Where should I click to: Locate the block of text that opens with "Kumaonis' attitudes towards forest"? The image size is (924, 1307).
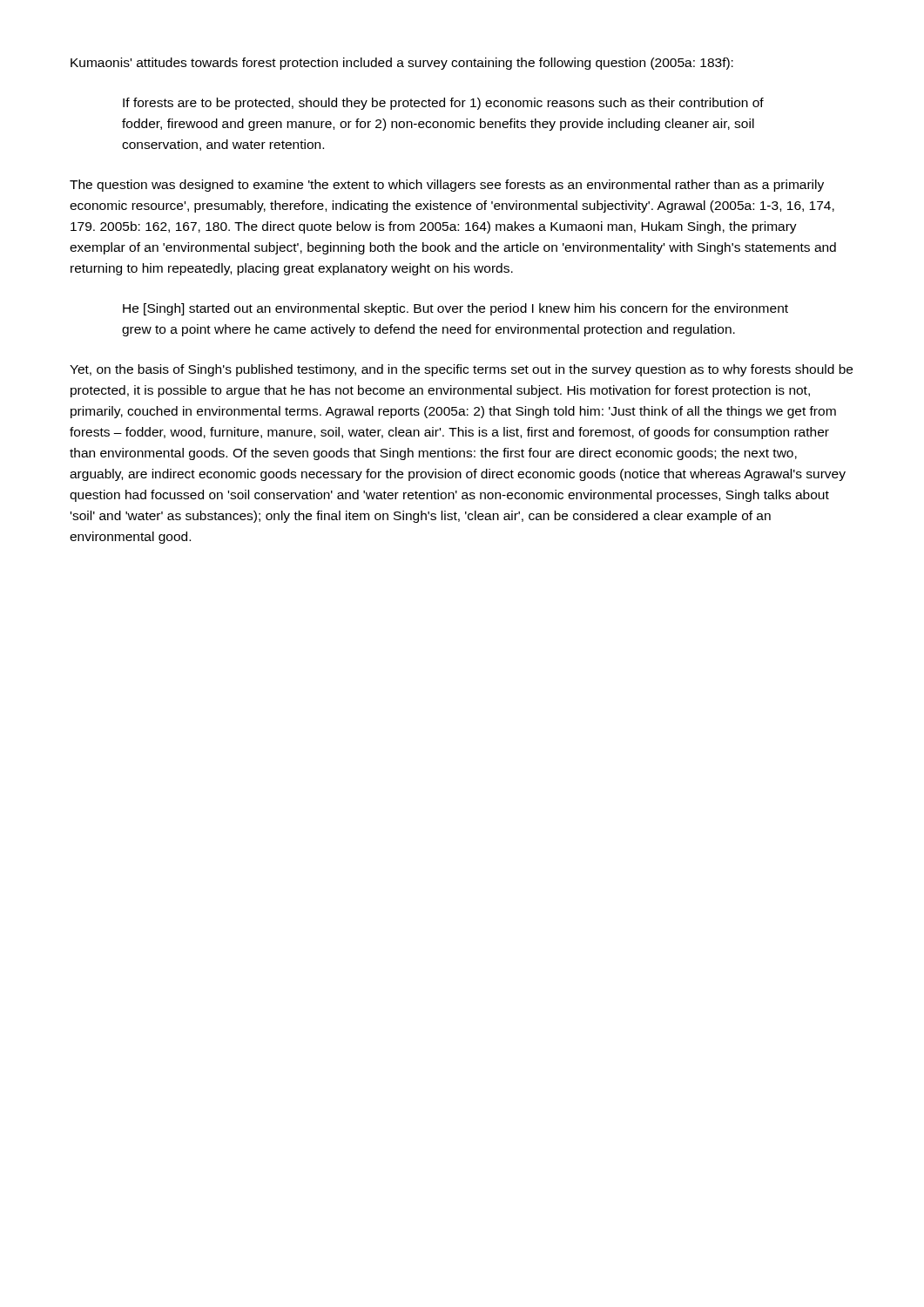click(402, 62)
